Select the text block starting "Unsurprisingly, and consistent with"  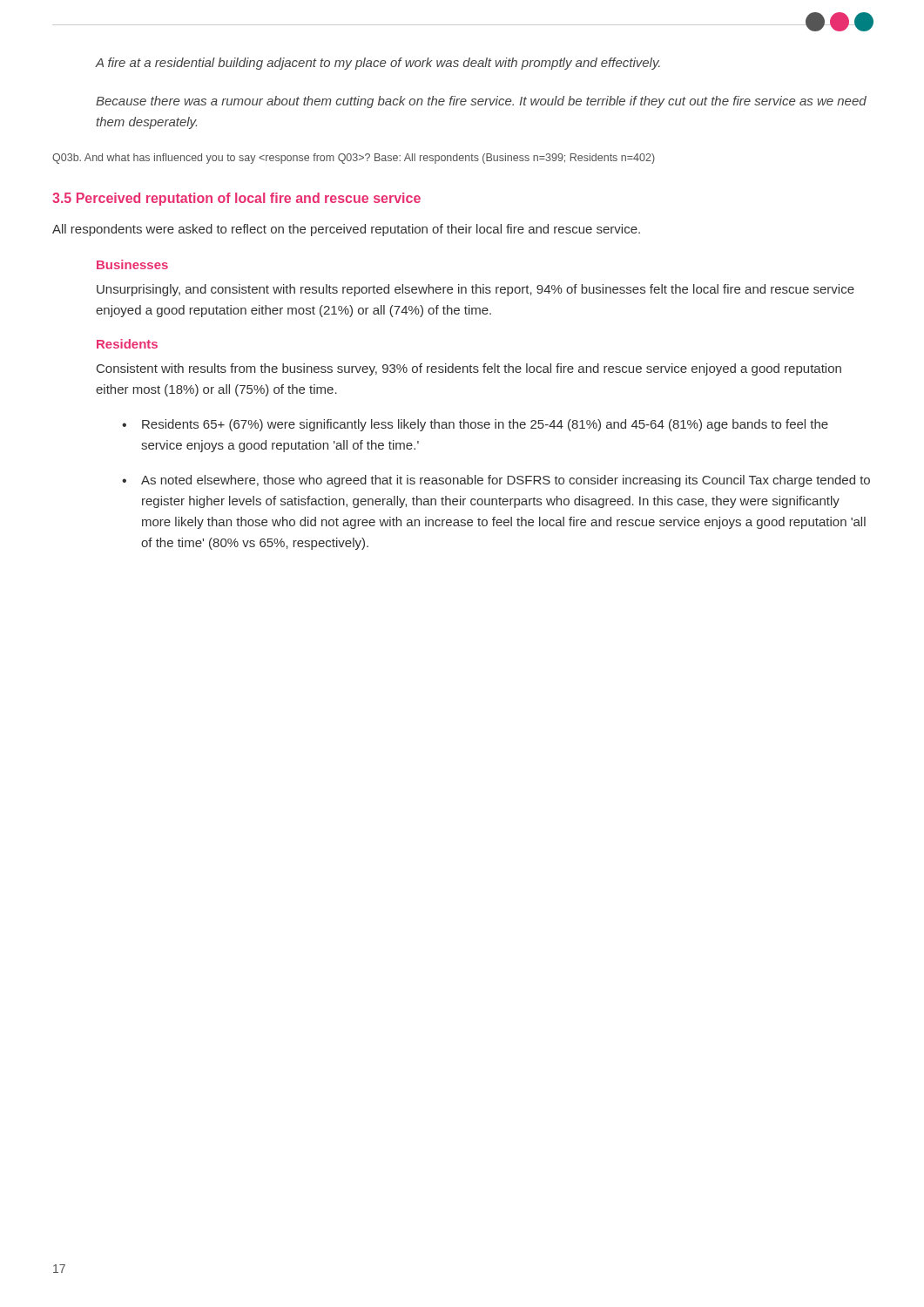pos(475,299)
